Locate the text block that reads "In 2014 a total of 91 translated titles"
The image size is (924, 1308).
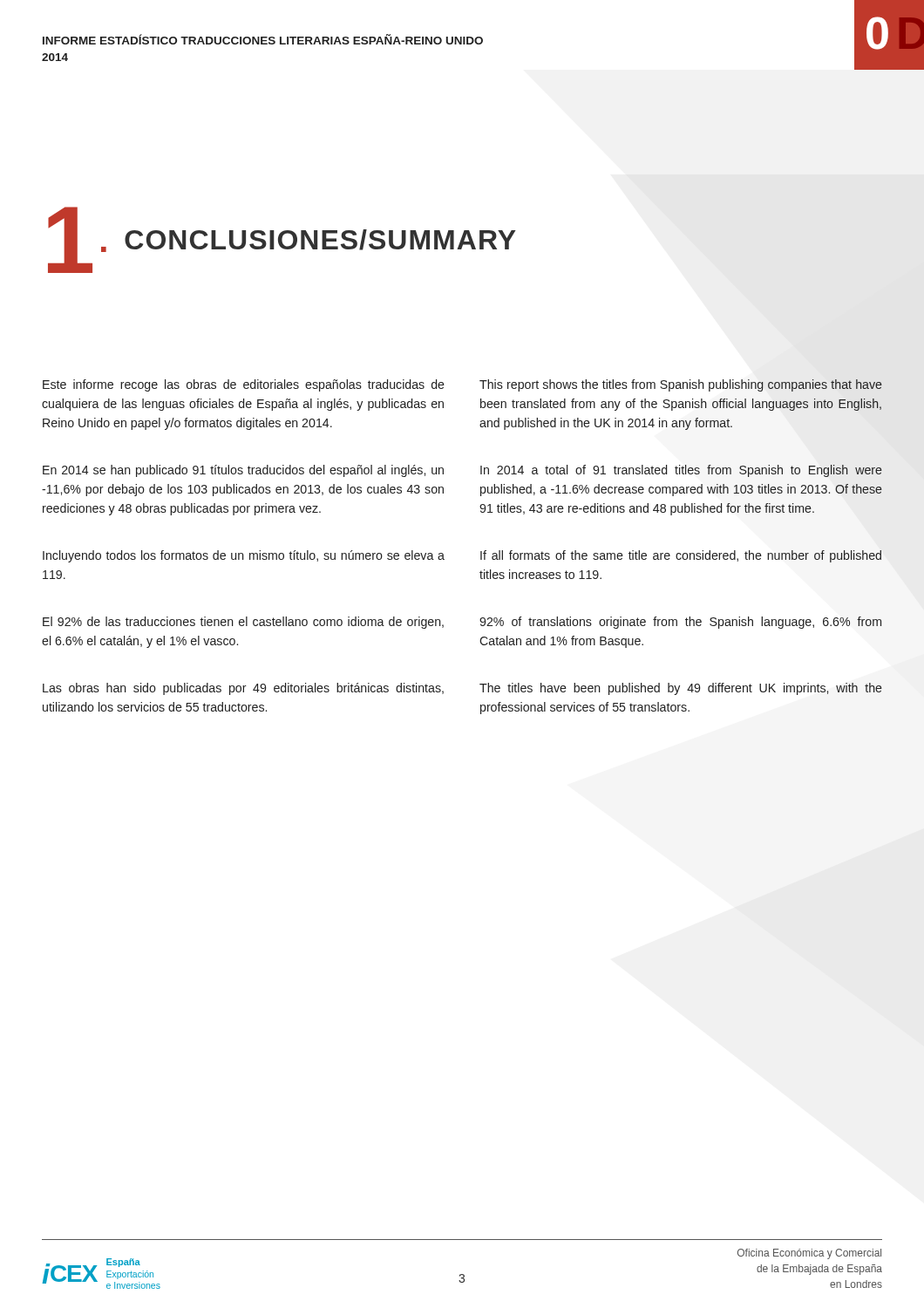[x=681, y=489]
